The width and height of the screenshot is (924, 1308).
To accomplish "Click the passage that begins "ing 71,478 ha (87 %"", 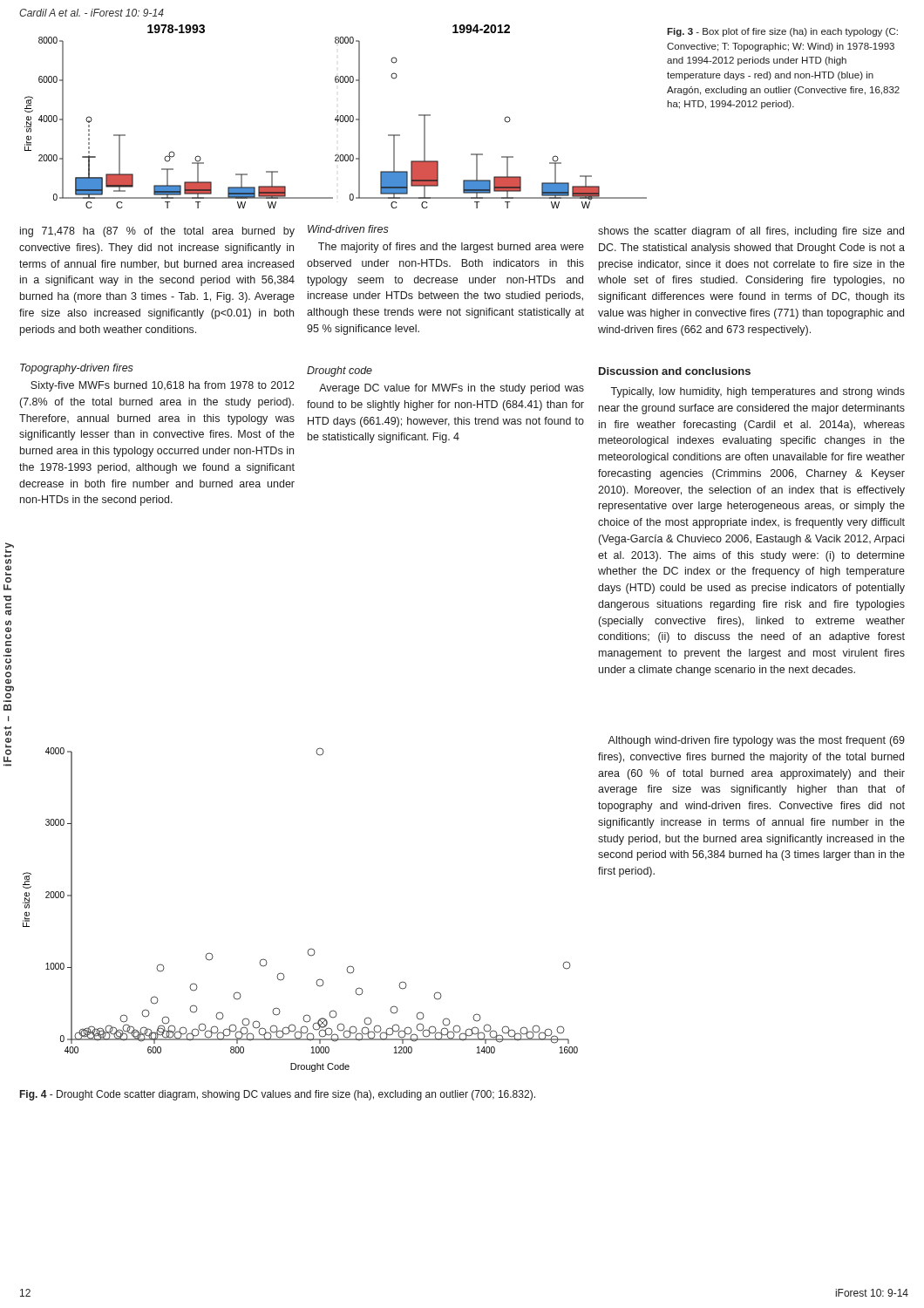I will pos(157,280).
